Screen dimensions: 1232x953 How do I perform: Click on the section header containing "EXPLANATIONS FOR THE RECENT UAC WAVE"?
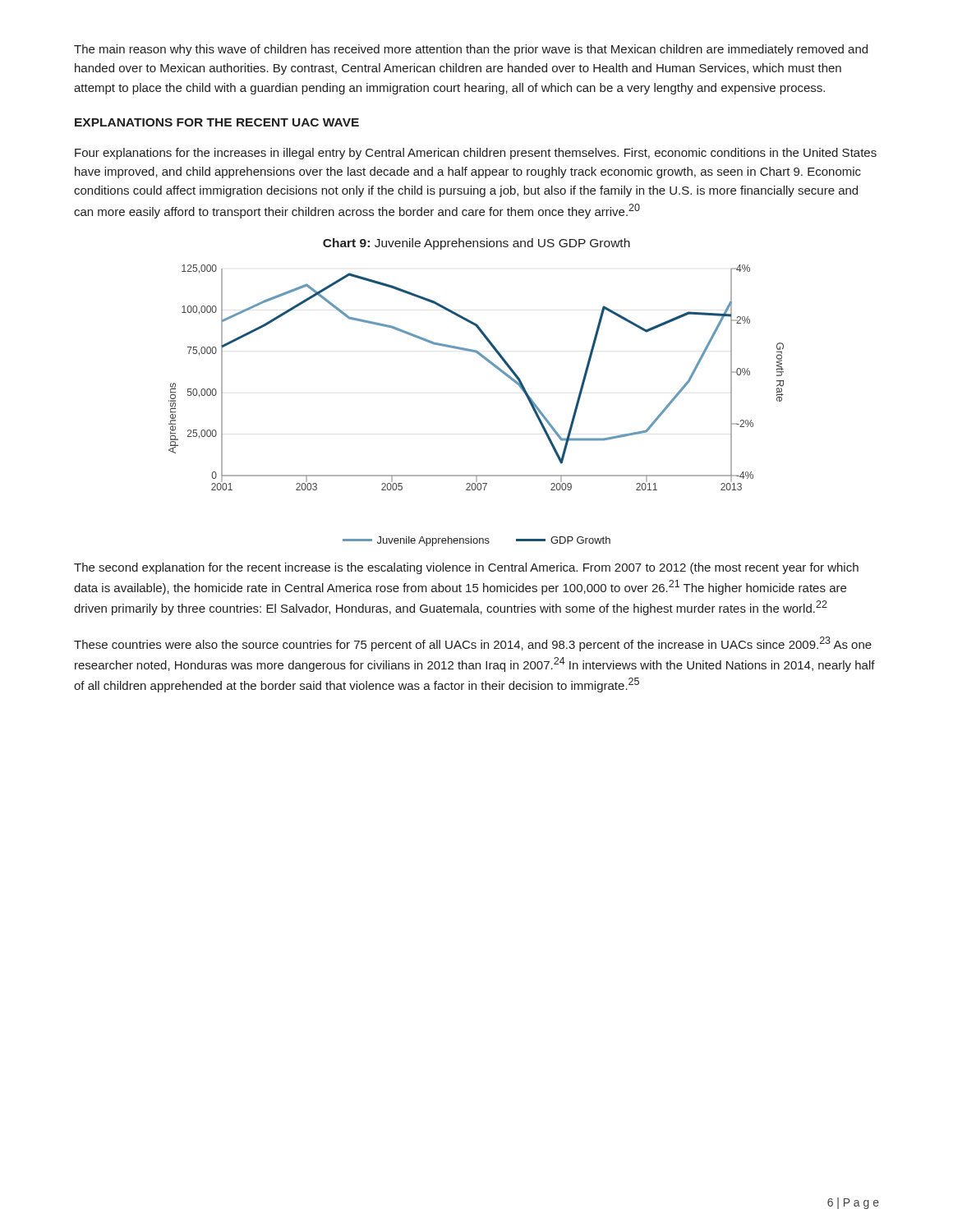pyautogui.click(x=217, y=122)
